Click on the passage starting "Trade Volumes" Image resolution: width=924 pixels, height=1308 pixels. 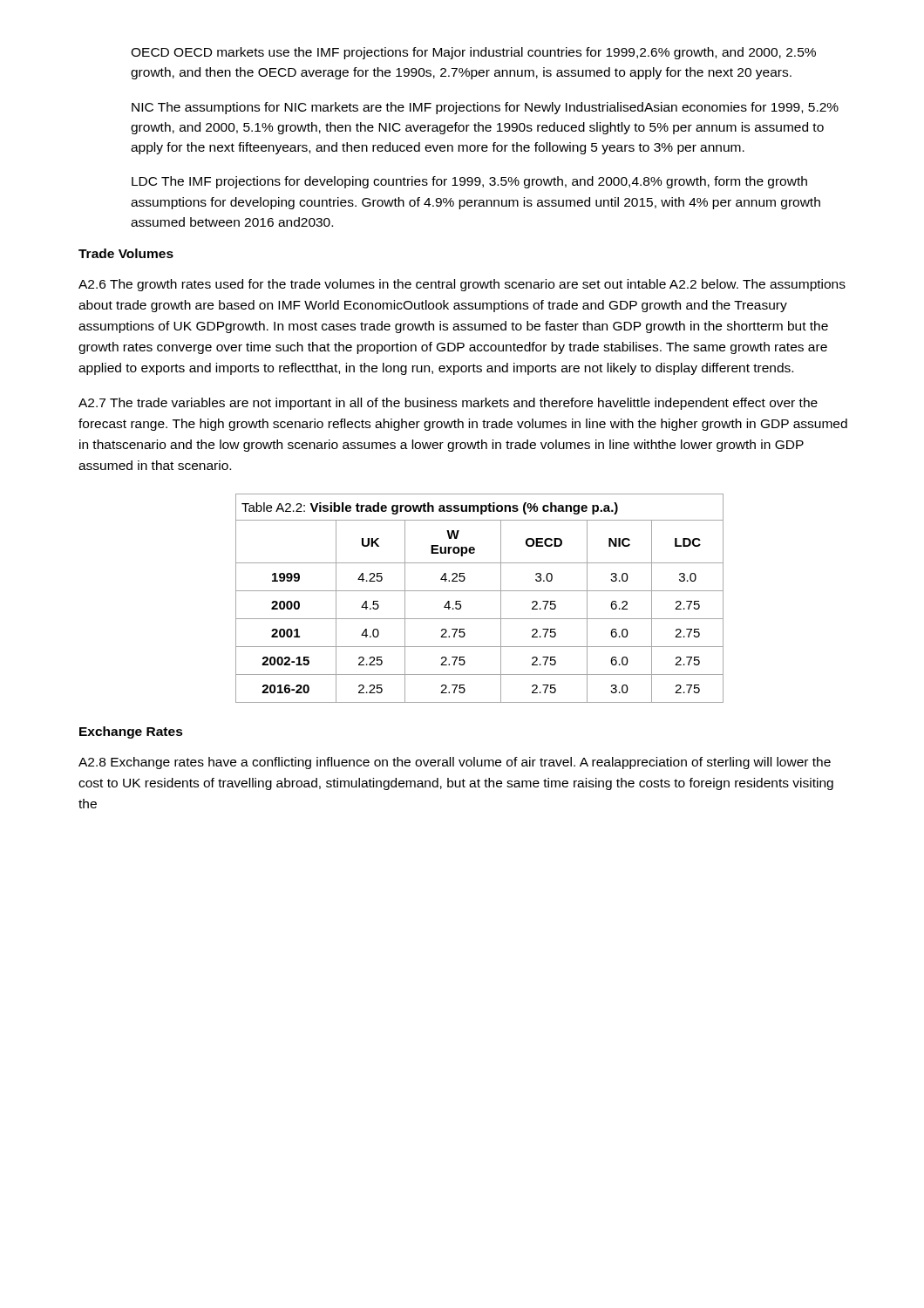click(x=126, y=253)
